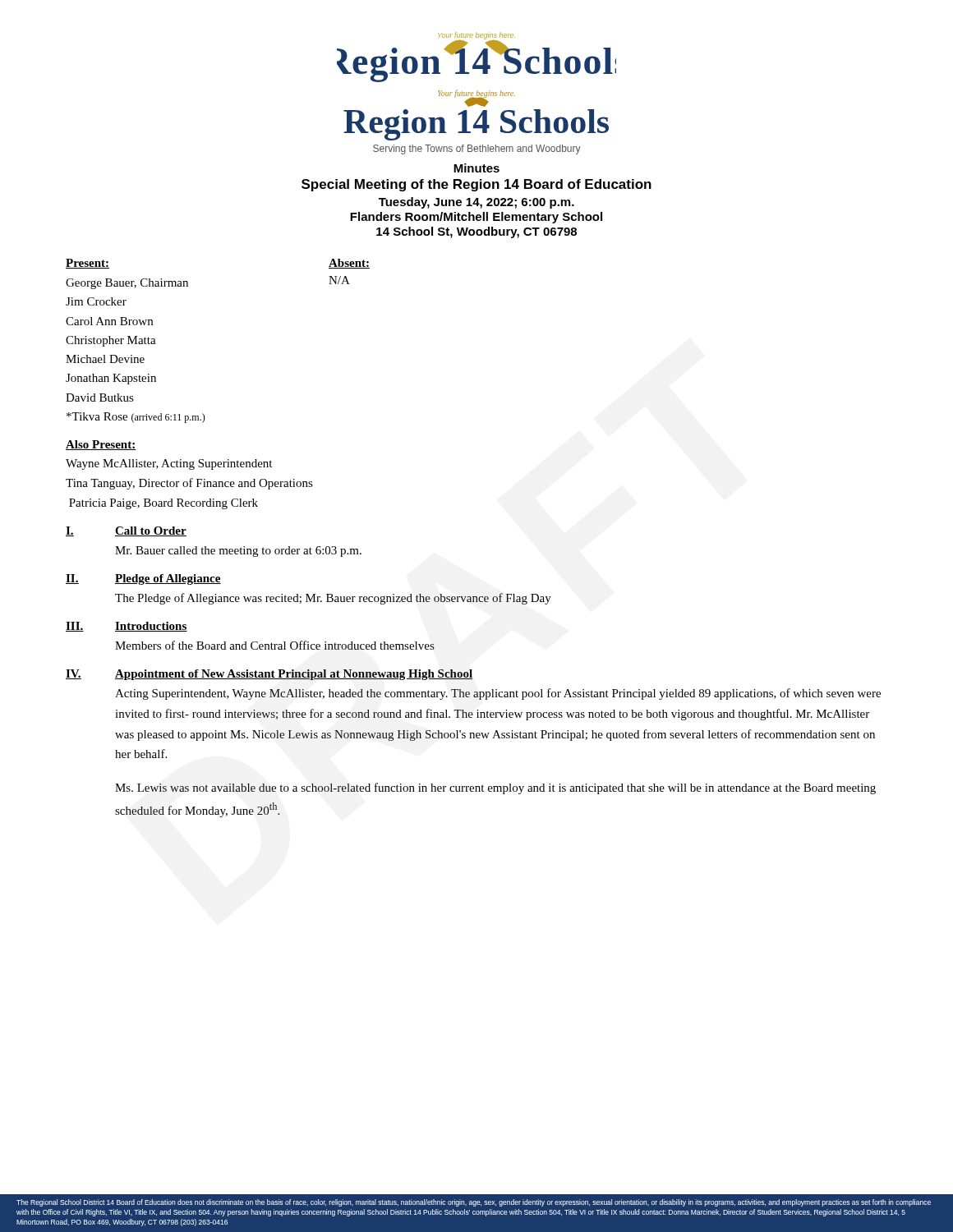This screenshot has height=1232, width=953.
Task: Where is the passage that starts "Tina Tanguay, Director of Finance"?
Action: (189, 483)
